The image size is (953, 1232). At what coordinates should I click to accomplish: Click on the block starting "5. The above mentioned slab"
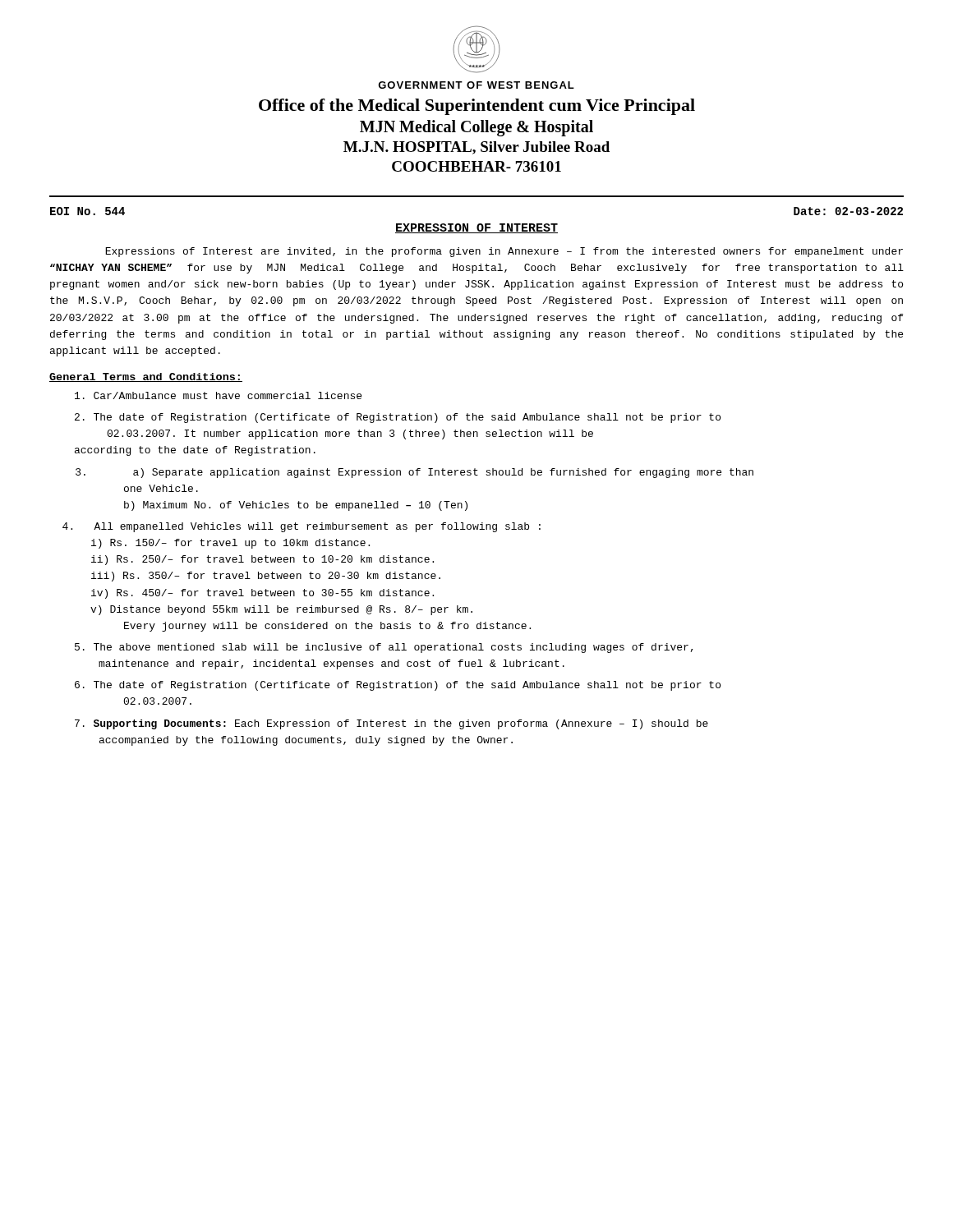coord(385,657)
